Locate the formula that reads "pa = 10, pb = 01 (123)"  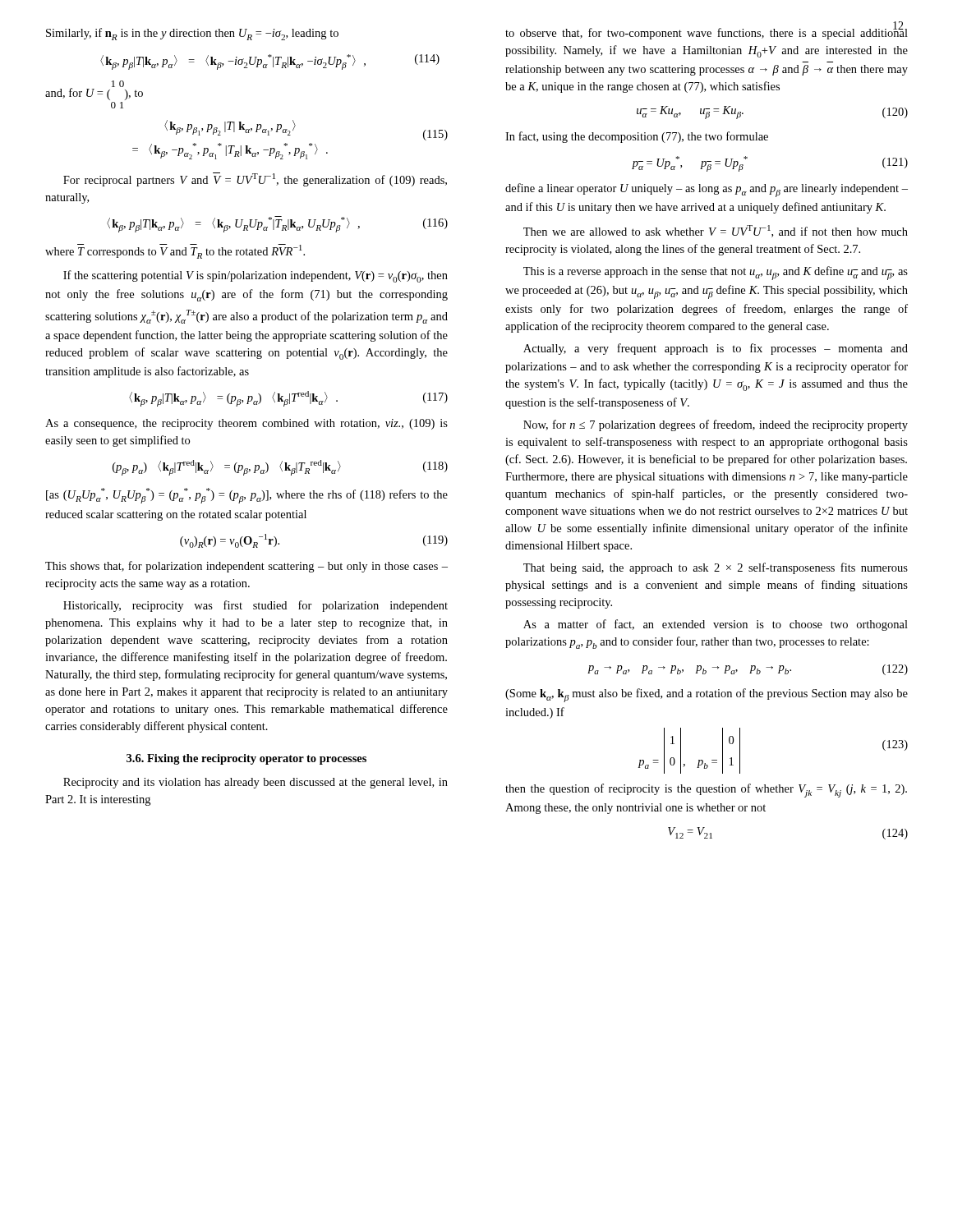click(707, 751)
